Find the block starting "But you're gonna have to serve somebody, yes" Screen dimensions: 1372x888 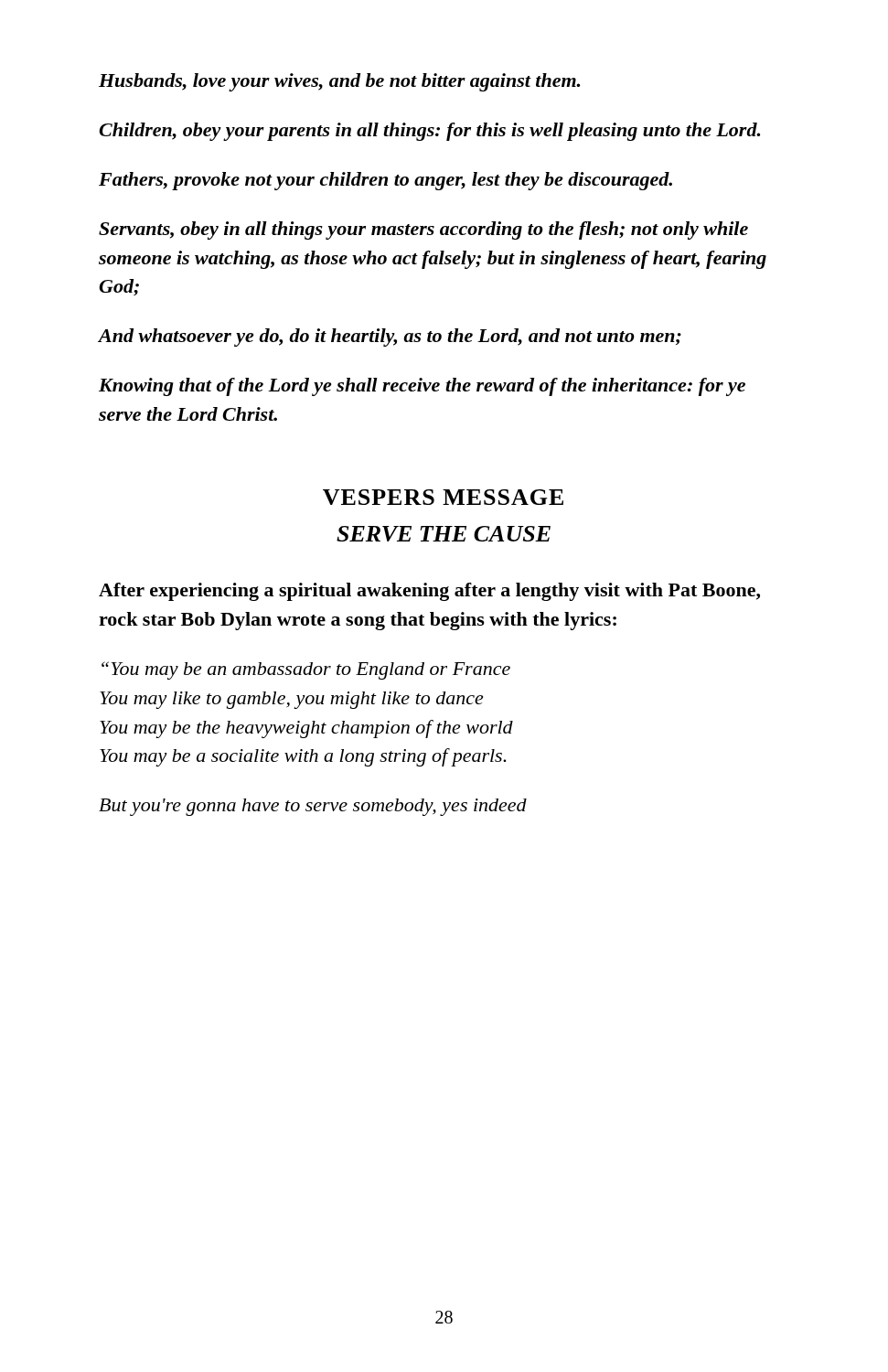313,805
